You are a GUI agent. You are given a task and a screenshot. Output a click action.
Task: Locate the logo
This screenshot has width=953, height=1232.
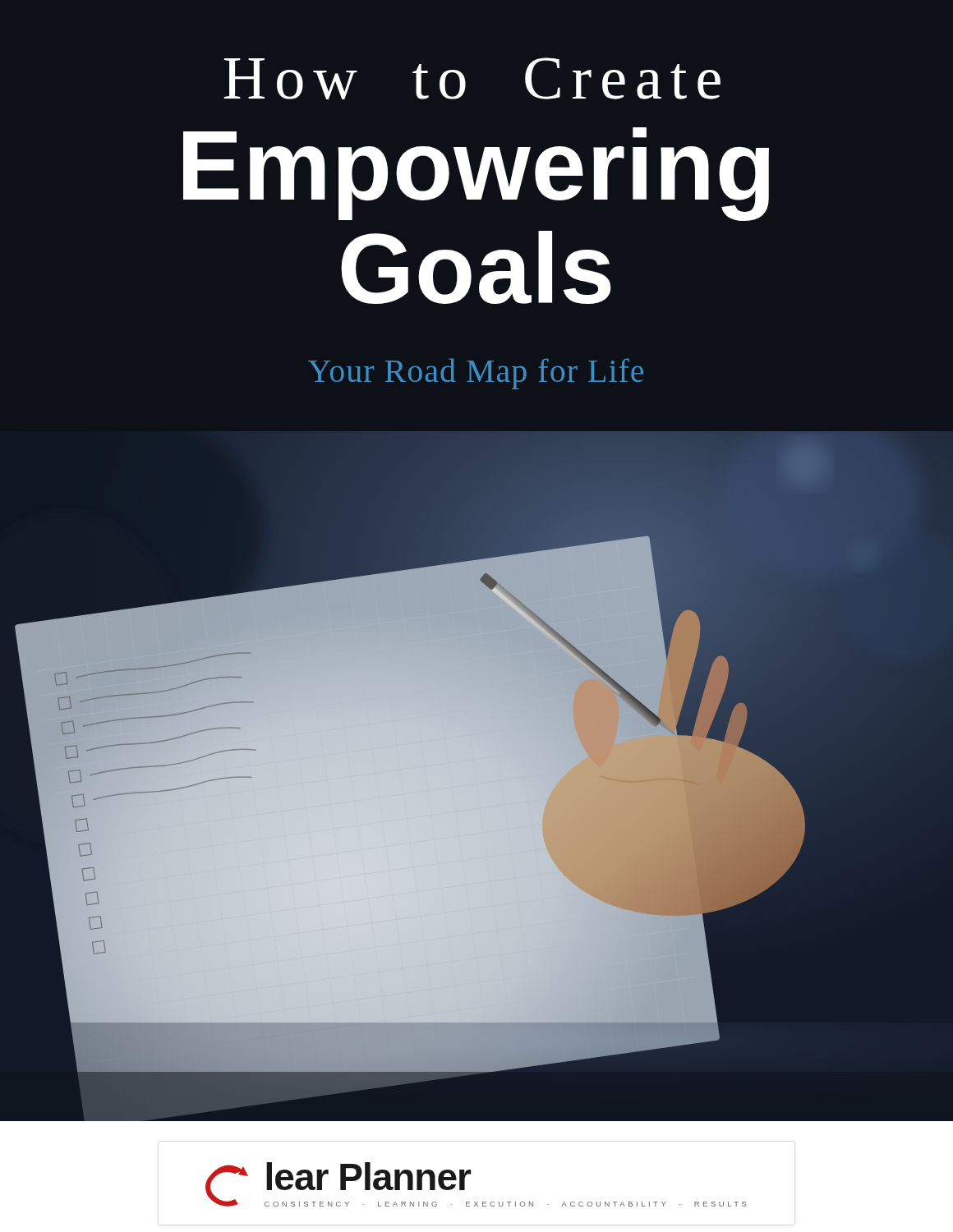click(x=476, y=1177)
